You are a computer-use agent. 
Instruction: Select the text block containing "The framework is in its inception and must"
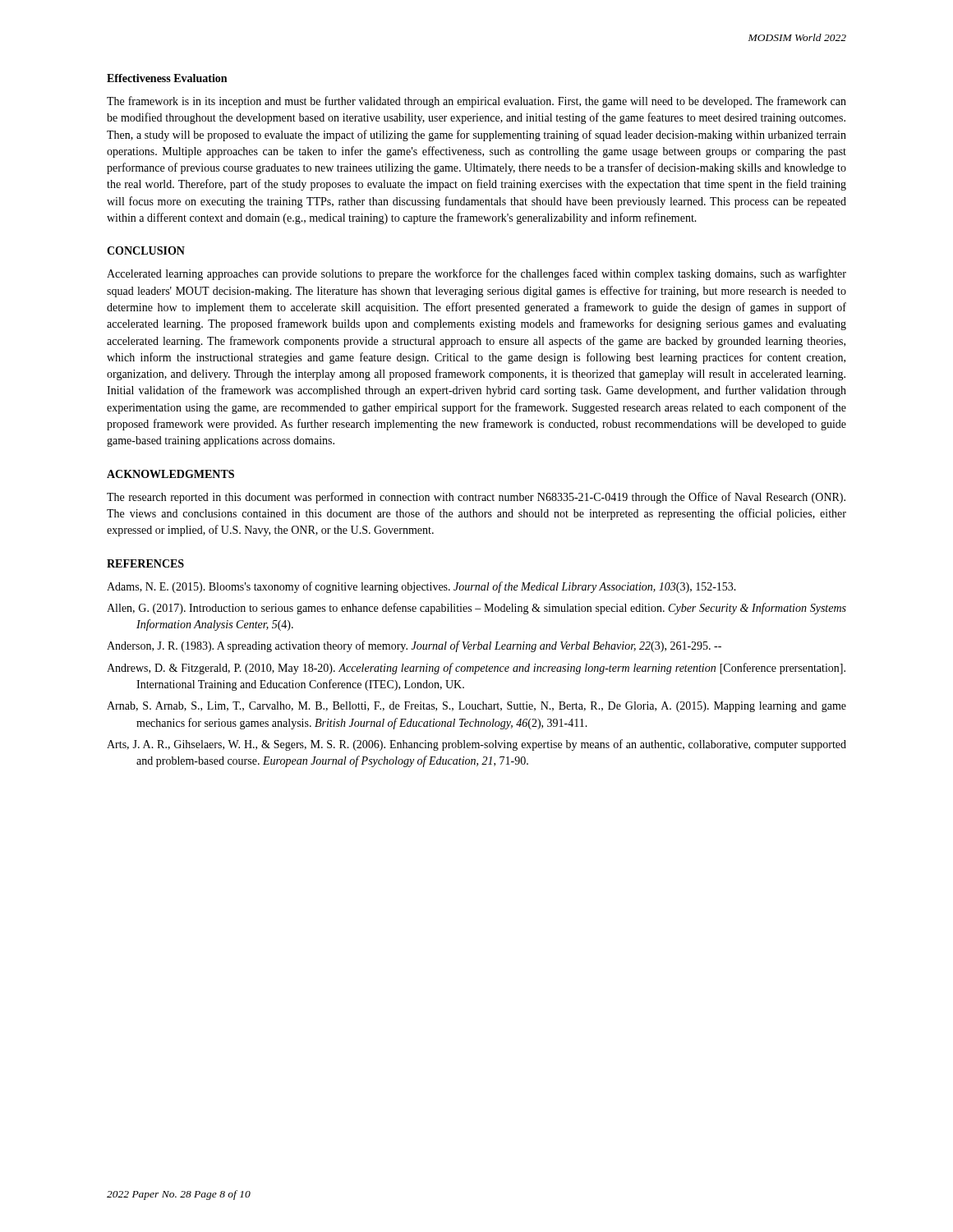point(476,160)
